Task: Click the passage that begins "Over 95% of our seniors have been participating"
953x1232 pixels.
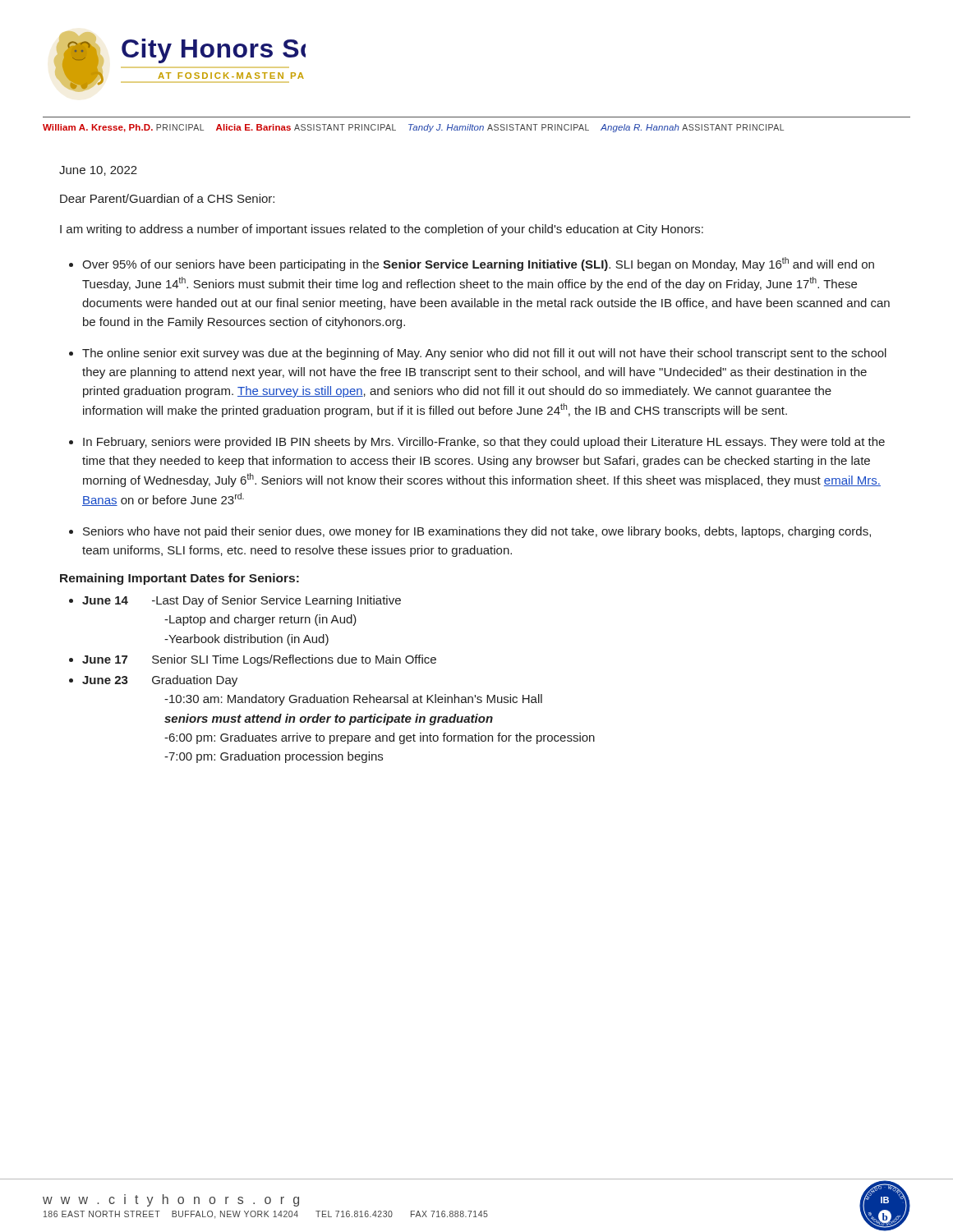Action: 486,292
